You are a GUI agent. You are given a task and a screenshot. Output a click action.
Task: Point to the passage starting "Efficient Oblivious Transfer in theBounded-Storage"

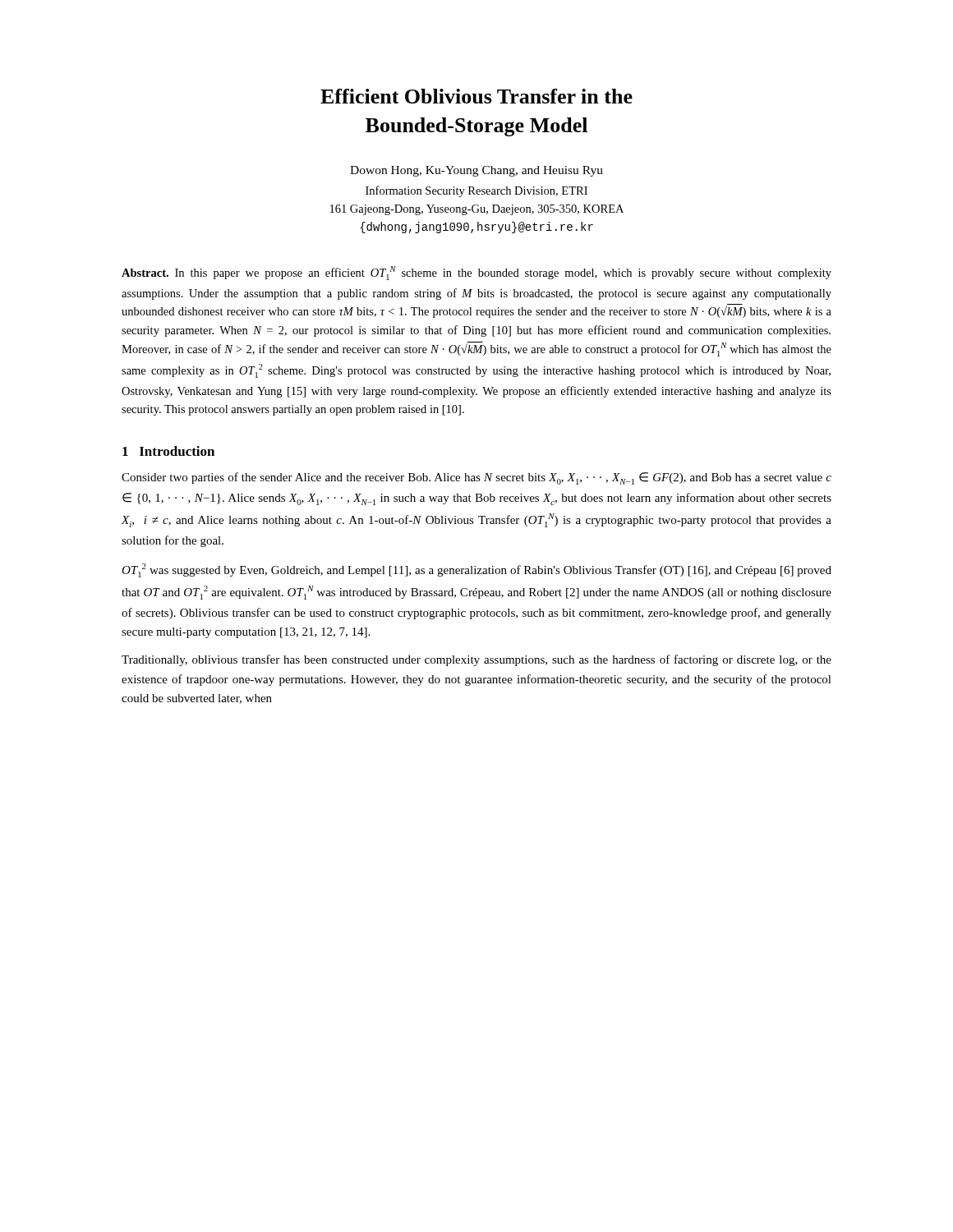[476, 111]
